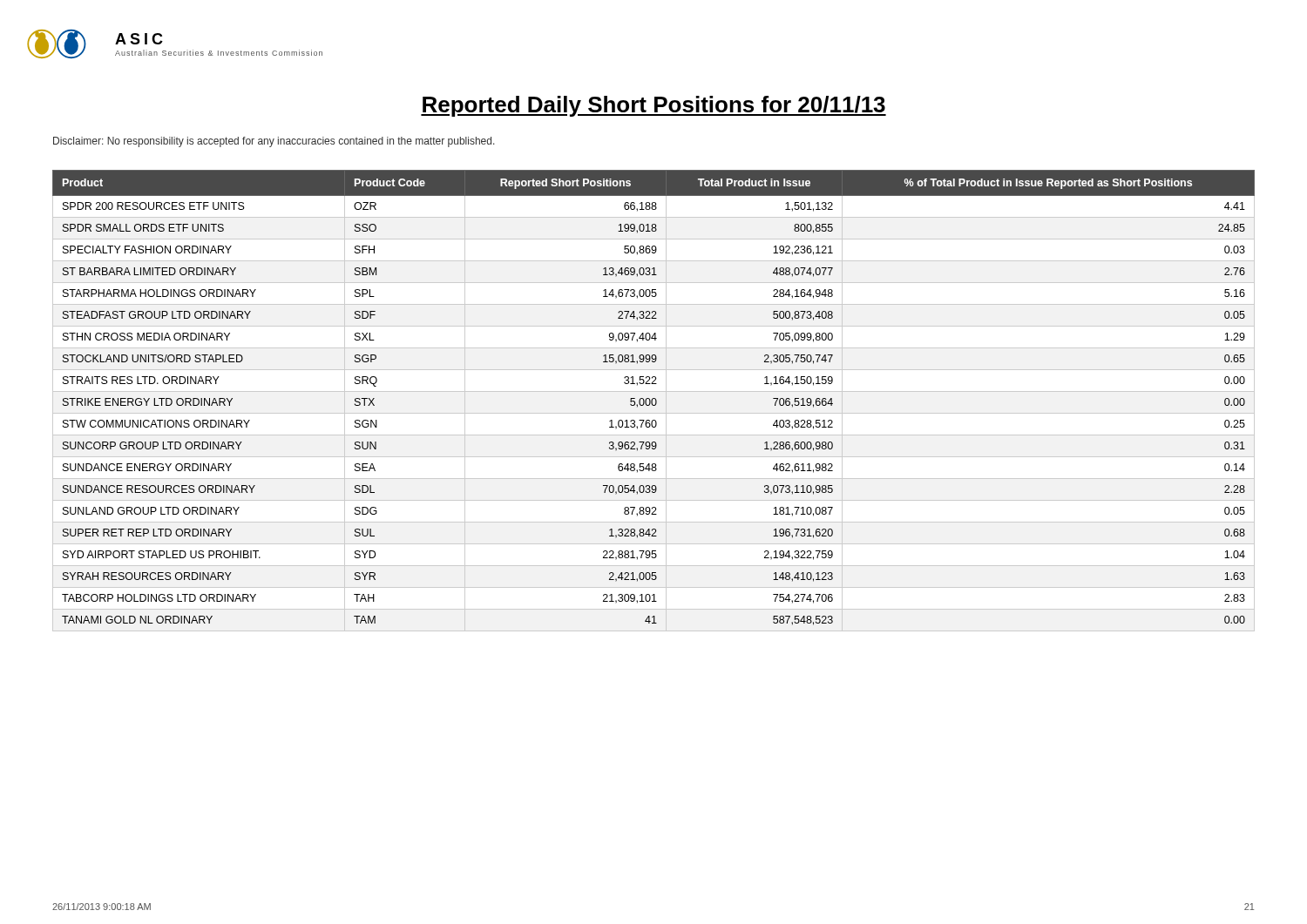Click on the logo
Viewport: 1307px width, 924px height.
175,44
